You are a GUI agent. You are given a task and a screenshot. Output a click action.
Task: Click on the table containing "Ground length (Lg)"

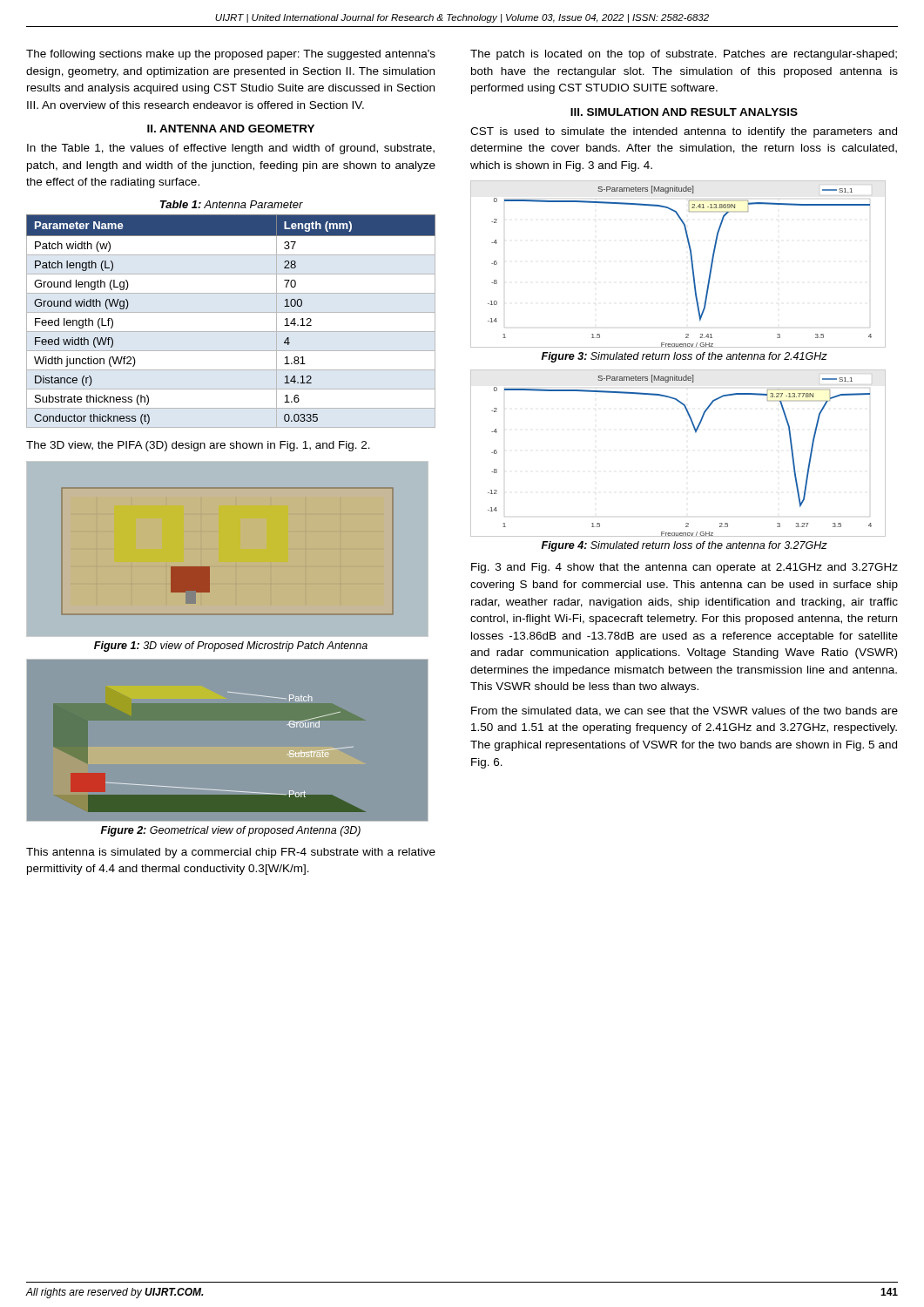tap(231, 321)
